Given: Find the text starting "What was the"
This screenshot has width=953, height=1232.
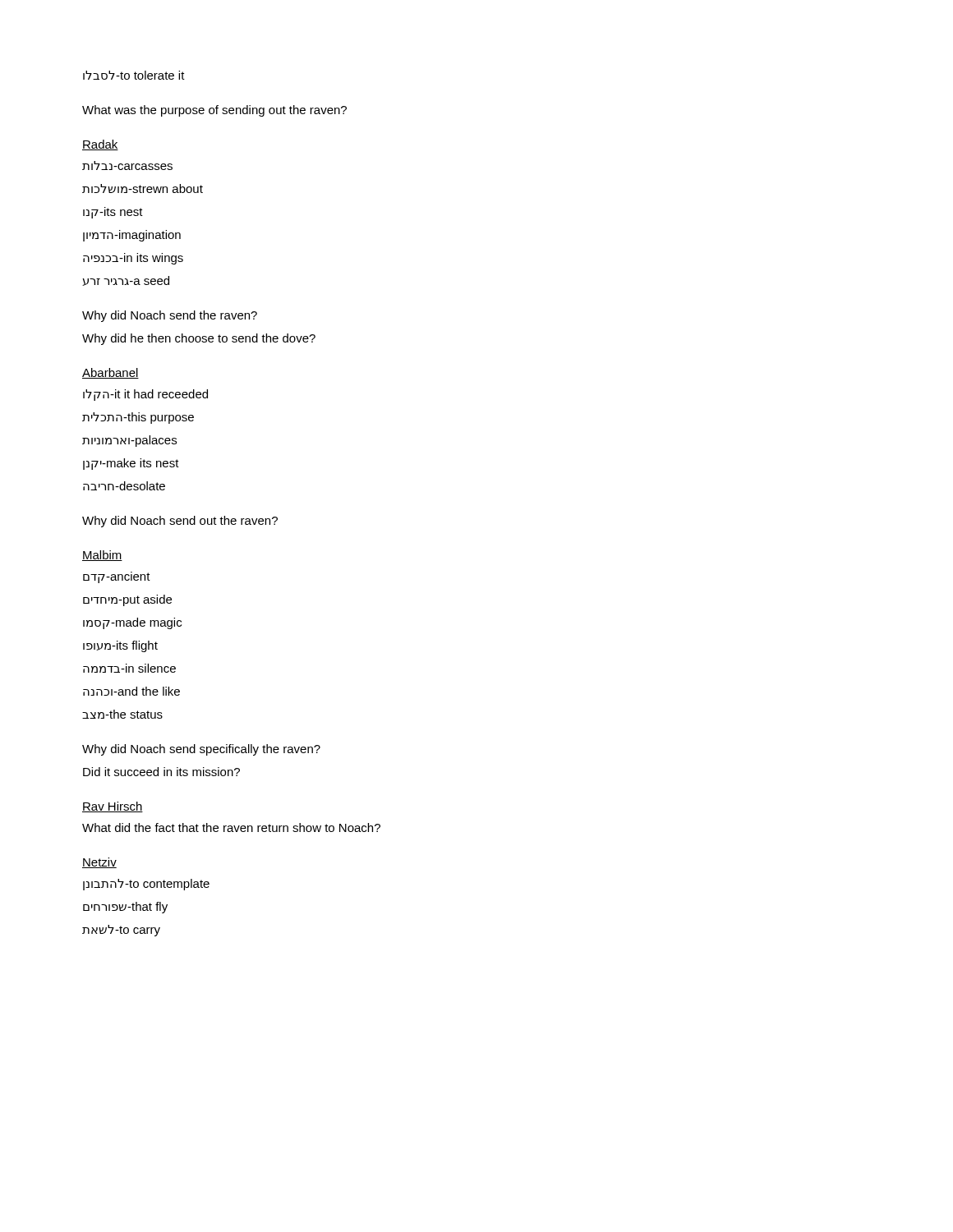Looking at the screenshot, I should tap(214, 111).
